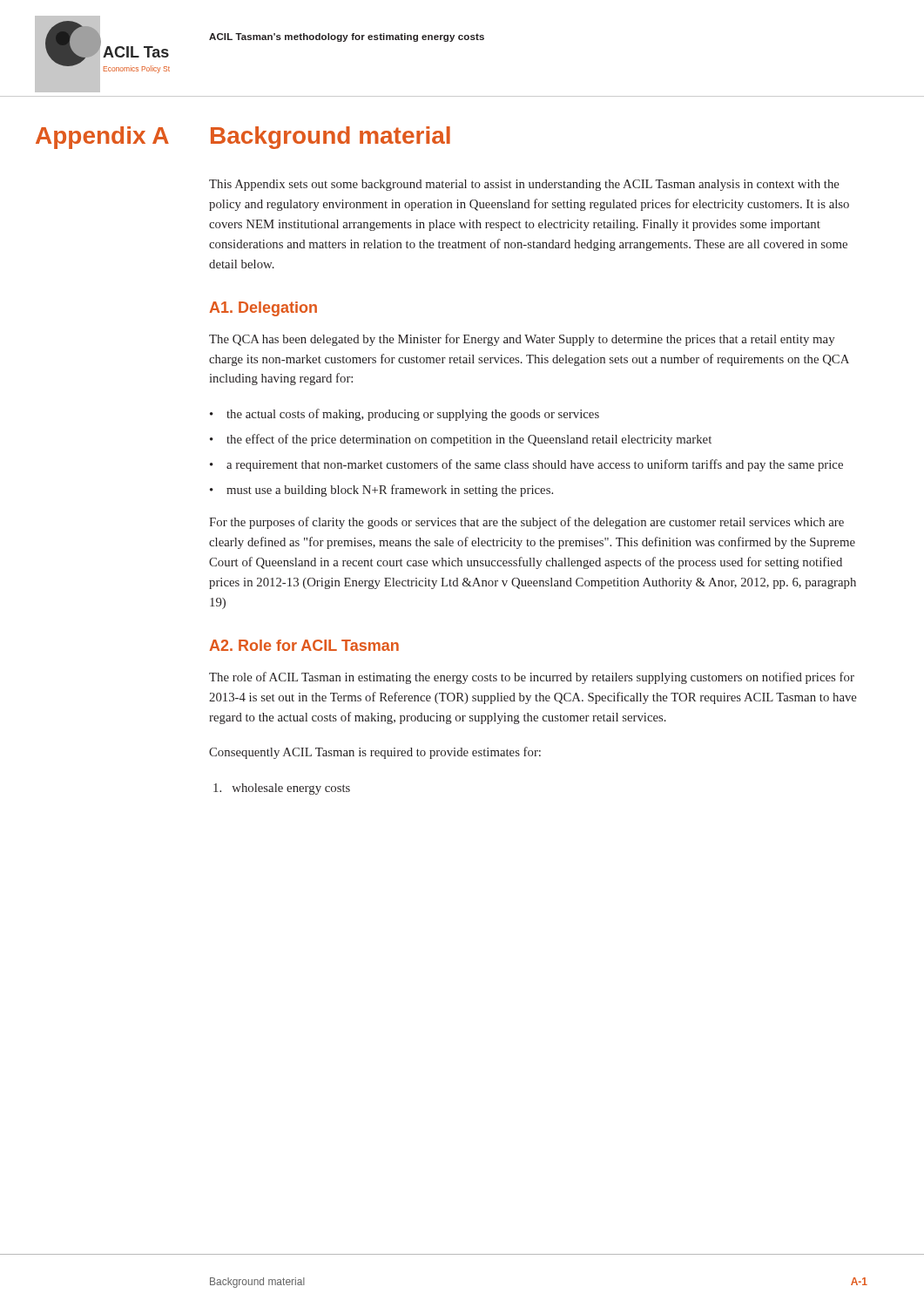Navigate to the text starting "wholesale energy costs"

click(x=281, y=788)
